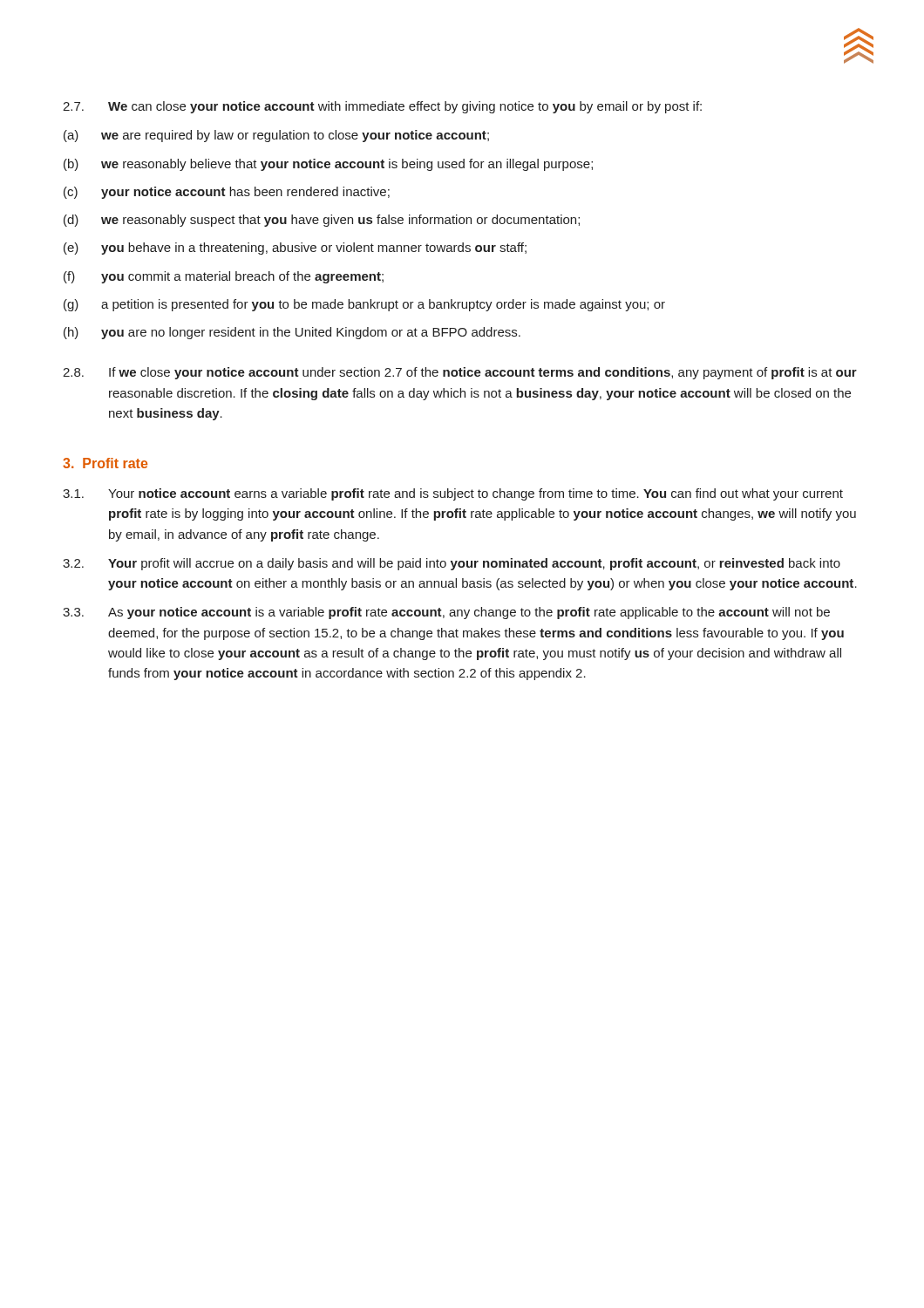
Task: Find "3. Profit rate" on this page
Action: (105, 463)
